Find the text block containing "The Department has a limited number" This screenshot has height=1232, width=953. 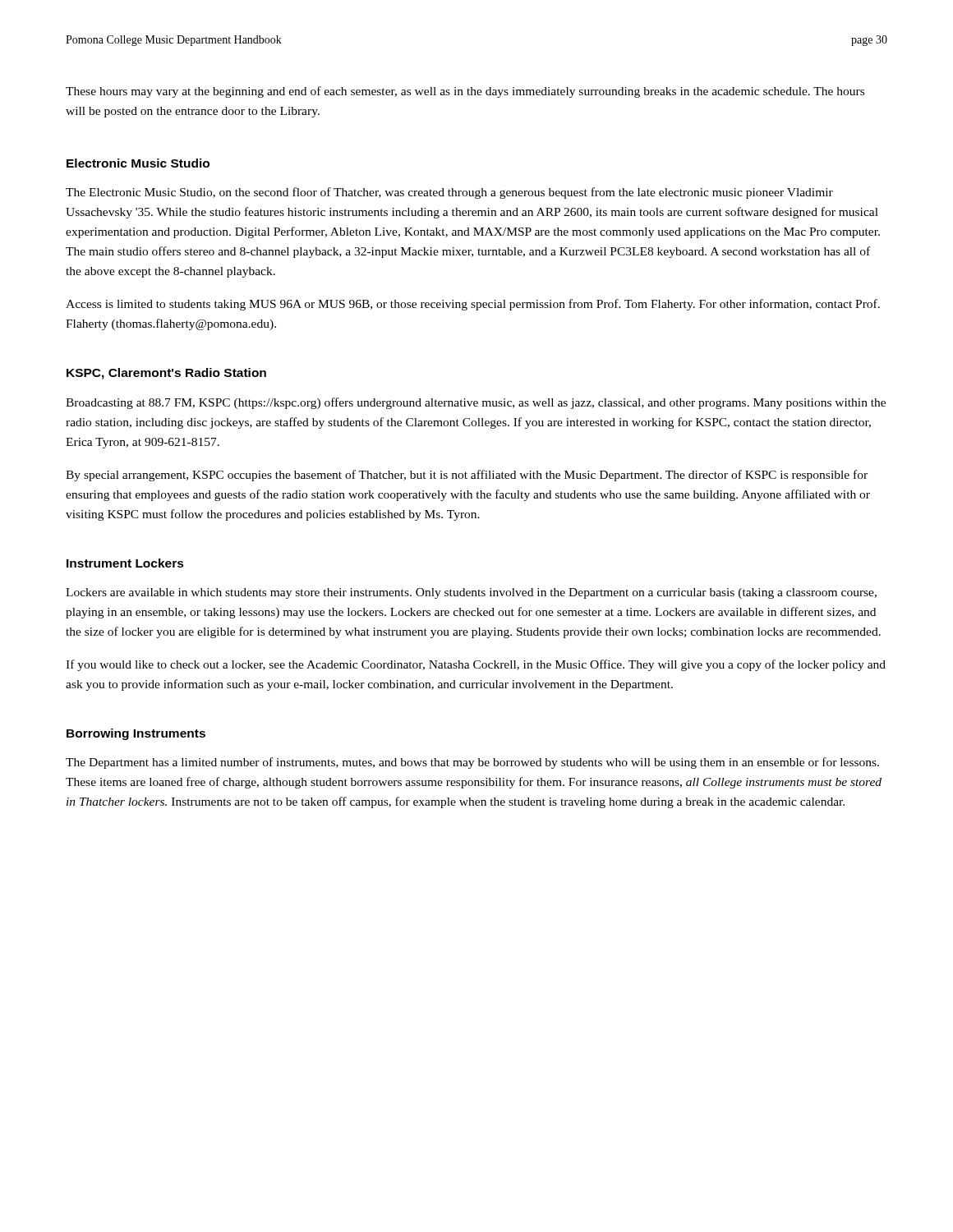474,782
